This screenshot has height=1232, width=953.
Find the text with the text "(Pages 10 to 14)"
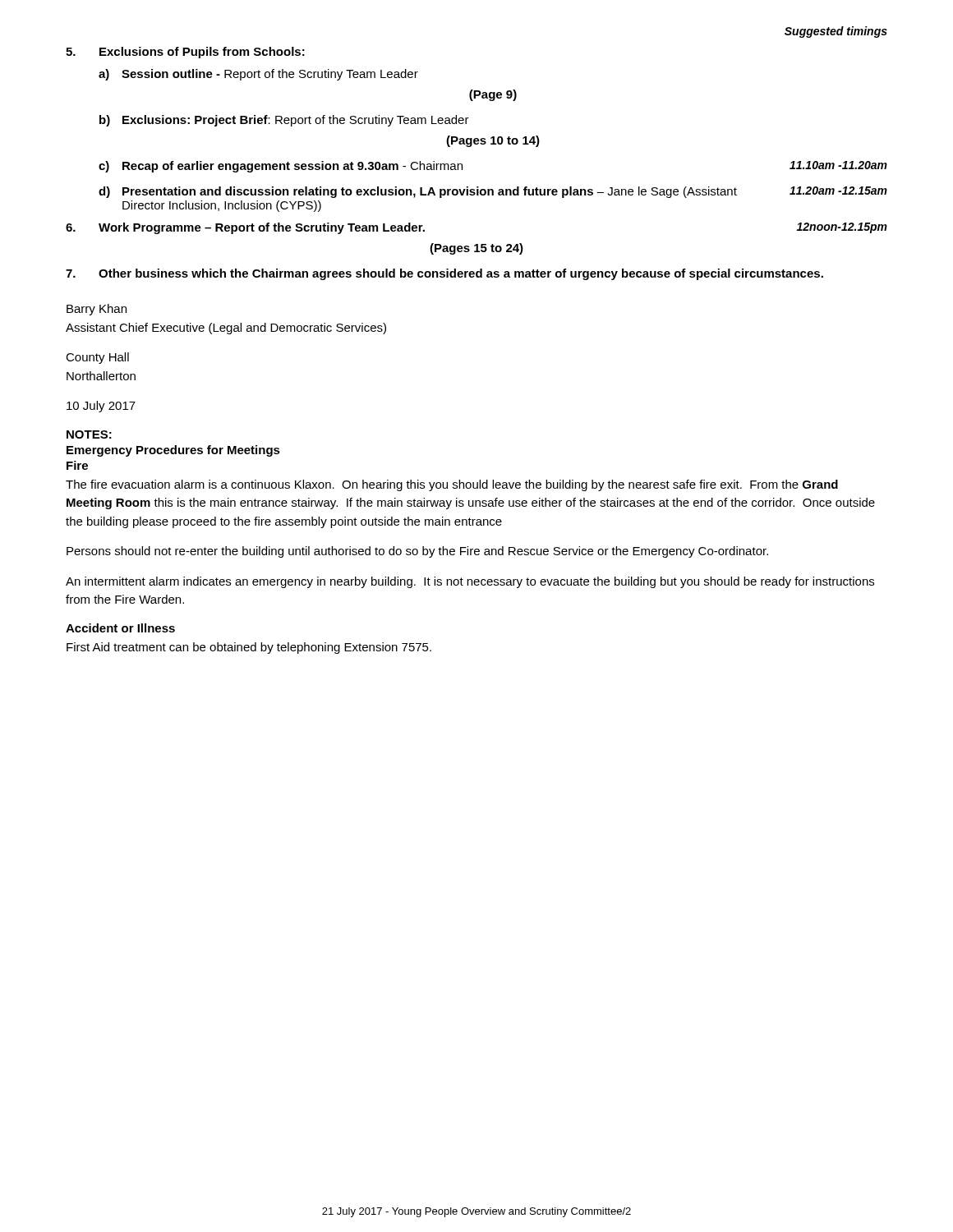click(493, 140)
